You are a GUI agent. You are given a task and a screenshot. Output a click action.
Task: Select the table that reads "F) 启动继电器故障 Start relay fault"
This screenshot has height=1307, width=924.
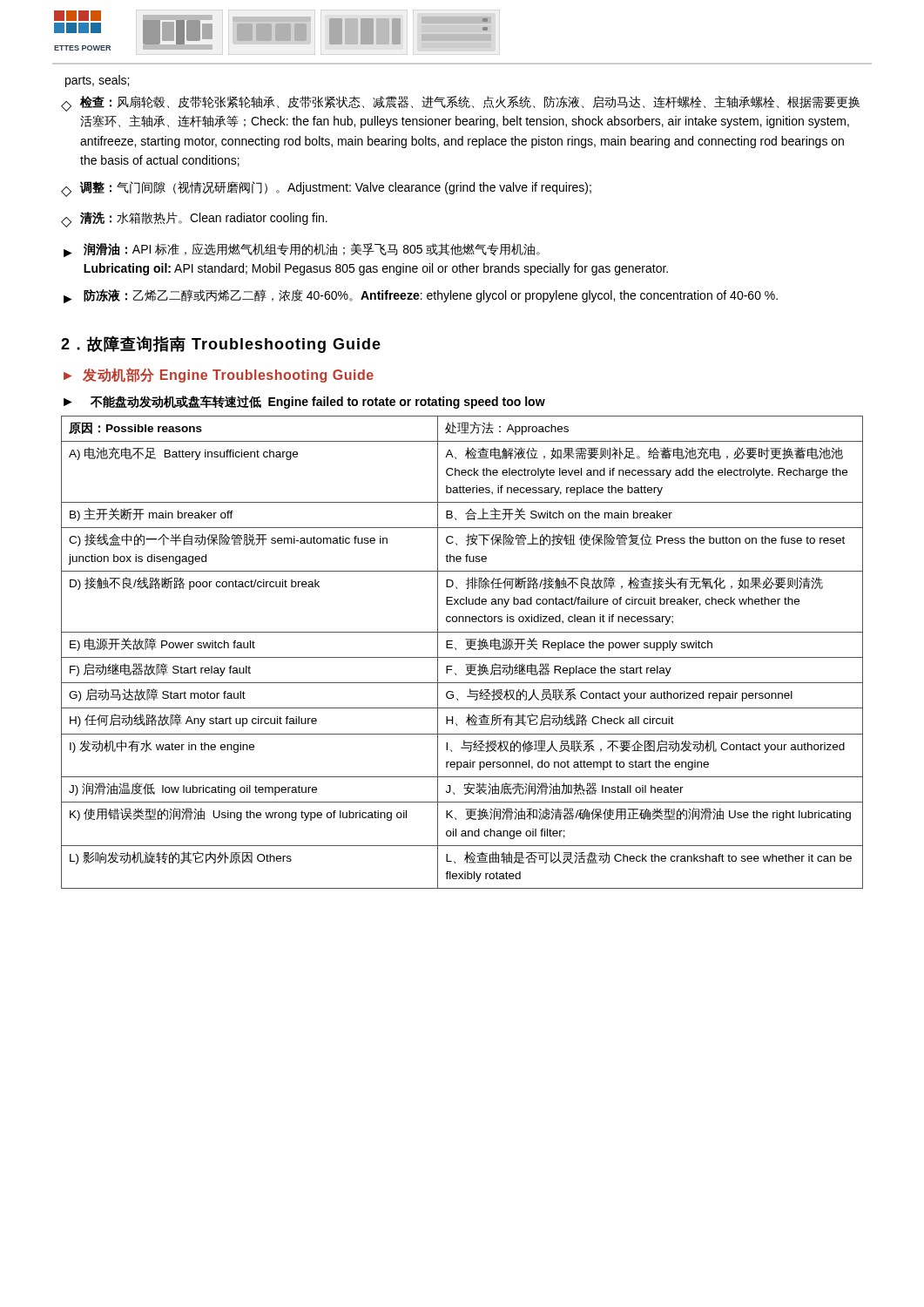click(x=462, y=652)
